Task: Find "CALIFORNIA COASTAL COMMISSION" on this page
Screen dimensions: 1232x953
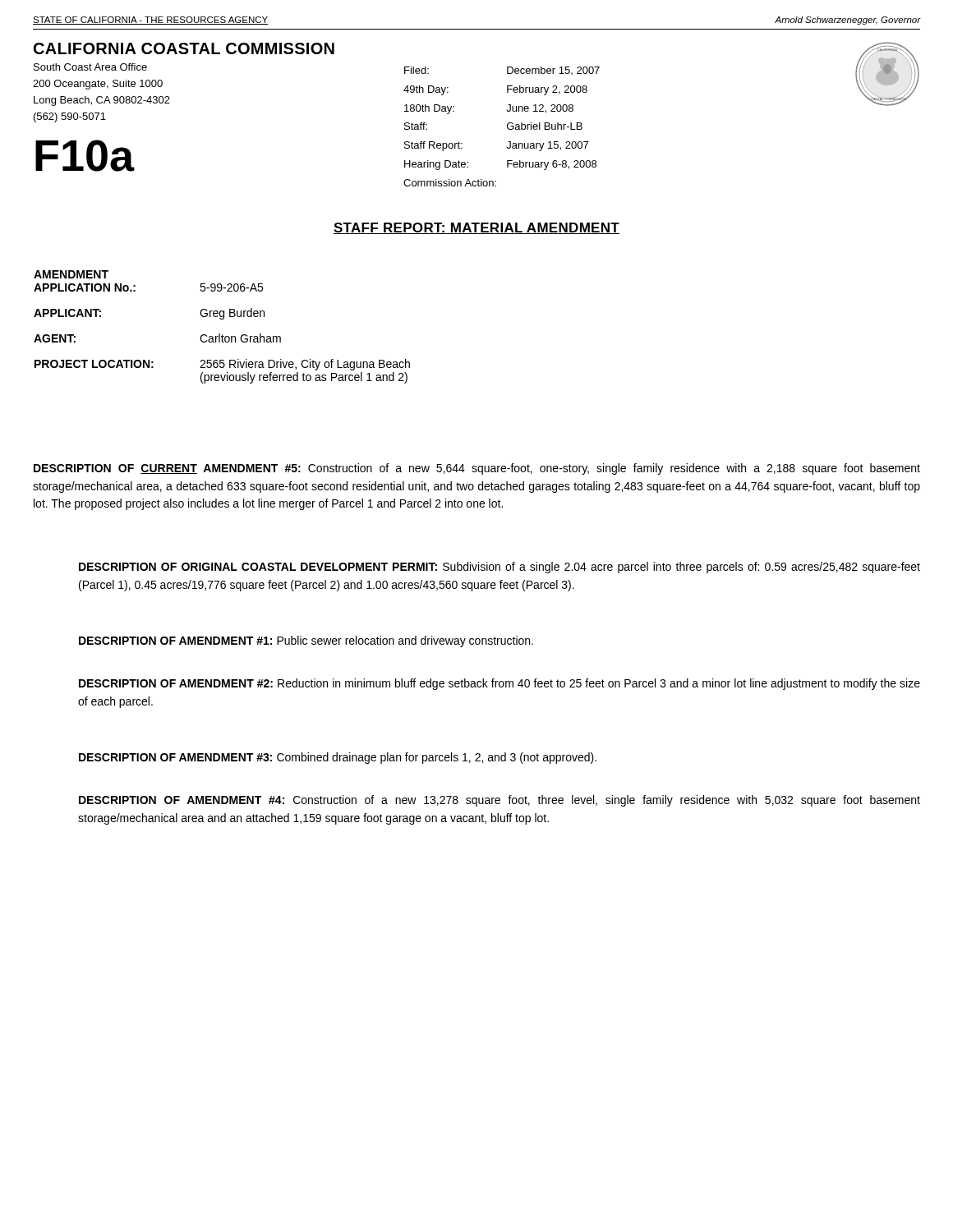Action: 184,48
